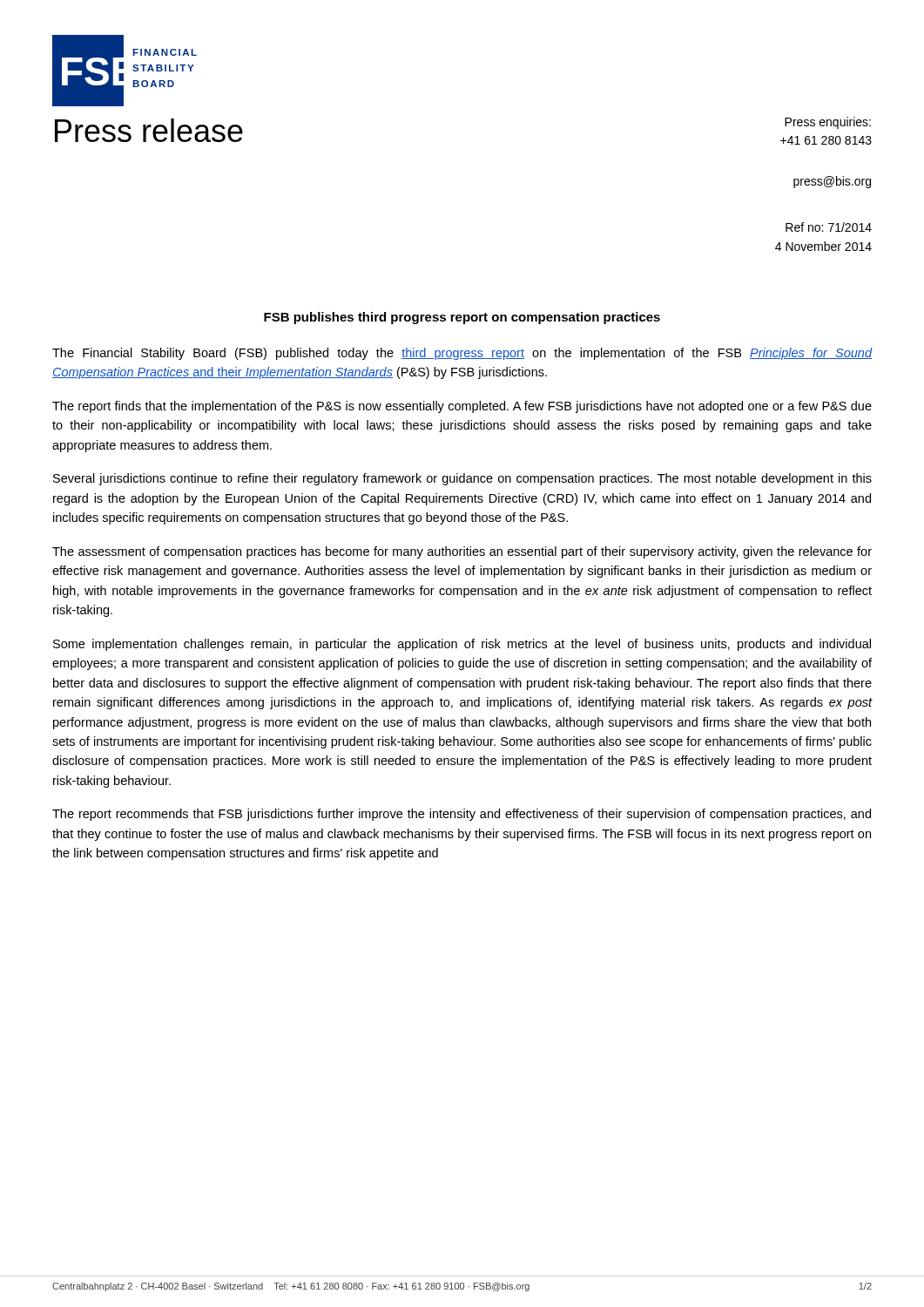Screen dimensions: 1307x924
Task: Locate the block of text that opens with "The Financial Stability Board (FSB) published today the"
Action: click(x=462, y=363)
